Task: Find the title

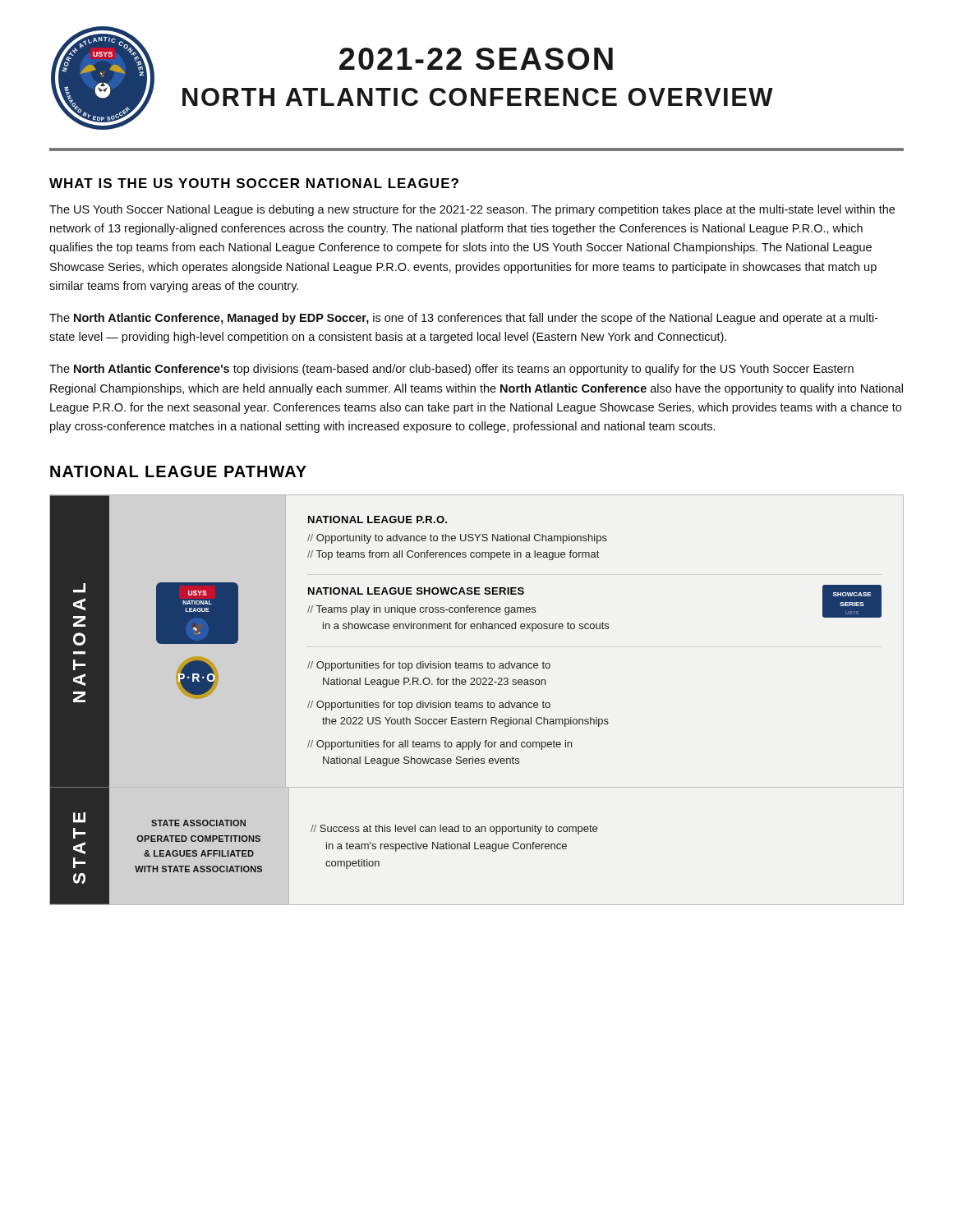Action: 477,77
